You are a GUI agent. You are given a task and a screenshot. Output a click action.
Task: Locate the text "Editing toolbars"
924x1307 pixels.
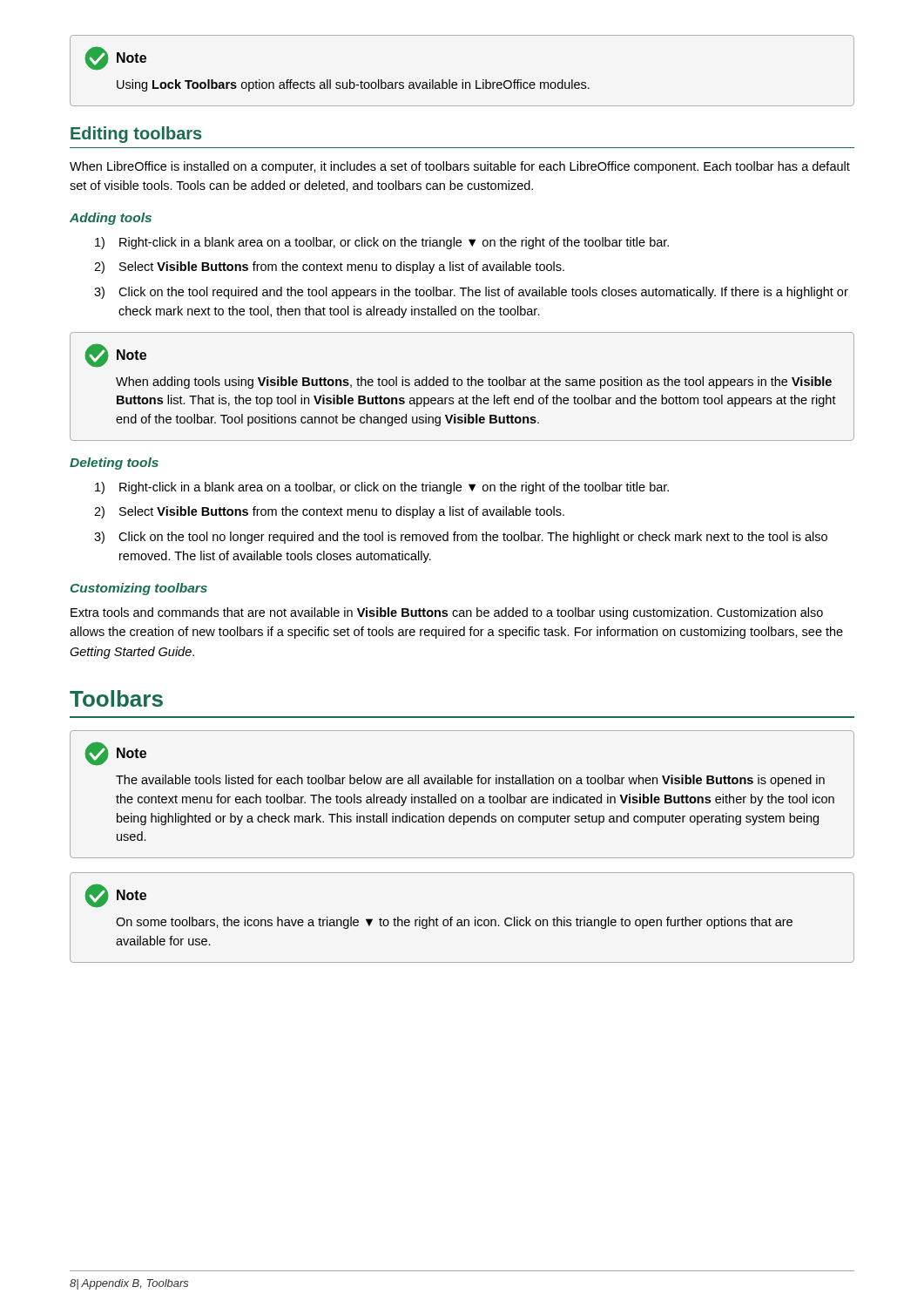point(136,133)
